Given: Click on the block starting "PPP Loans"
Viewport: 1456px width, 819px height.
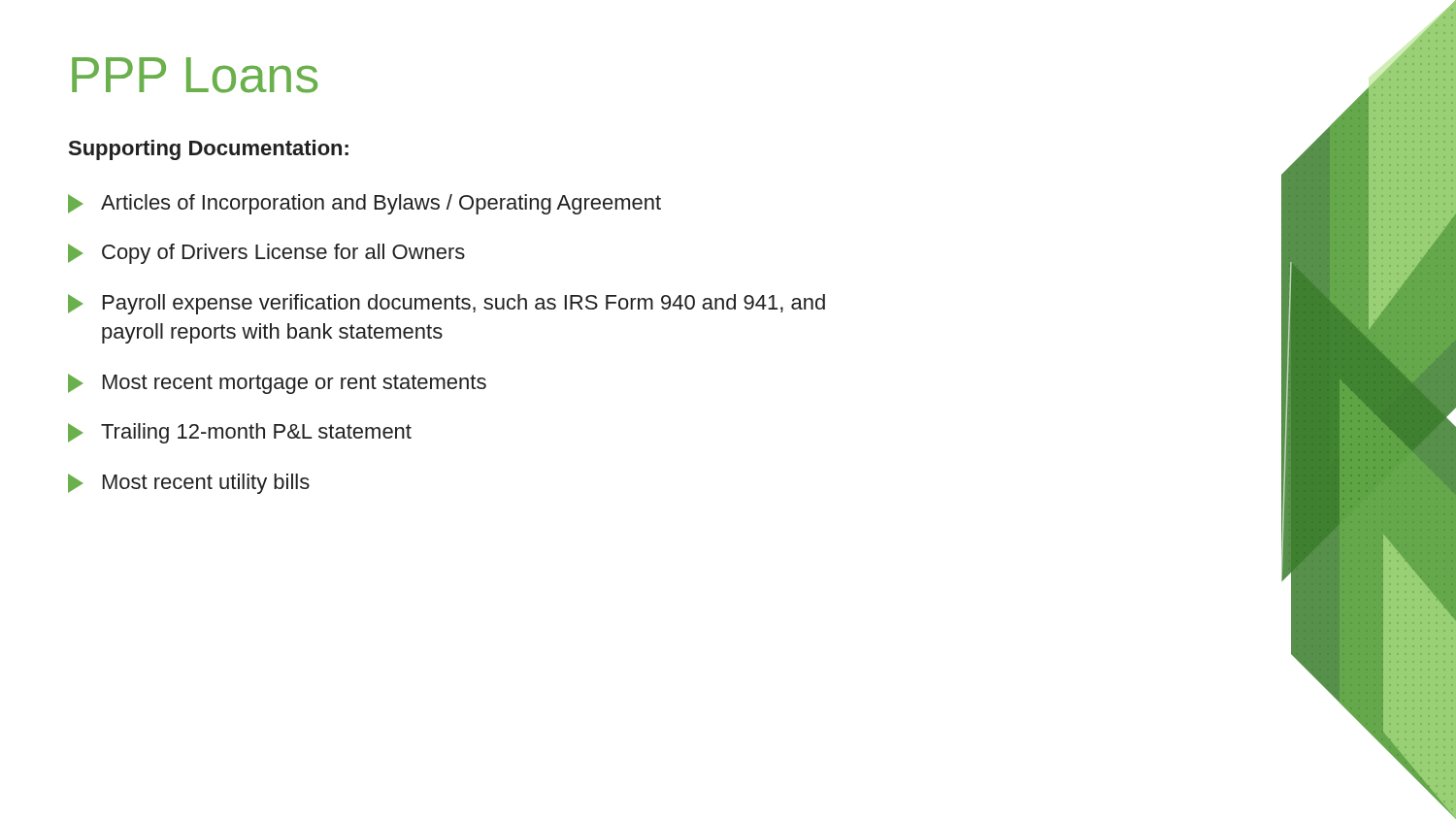Looking at the screenshot, I should 194,75.
